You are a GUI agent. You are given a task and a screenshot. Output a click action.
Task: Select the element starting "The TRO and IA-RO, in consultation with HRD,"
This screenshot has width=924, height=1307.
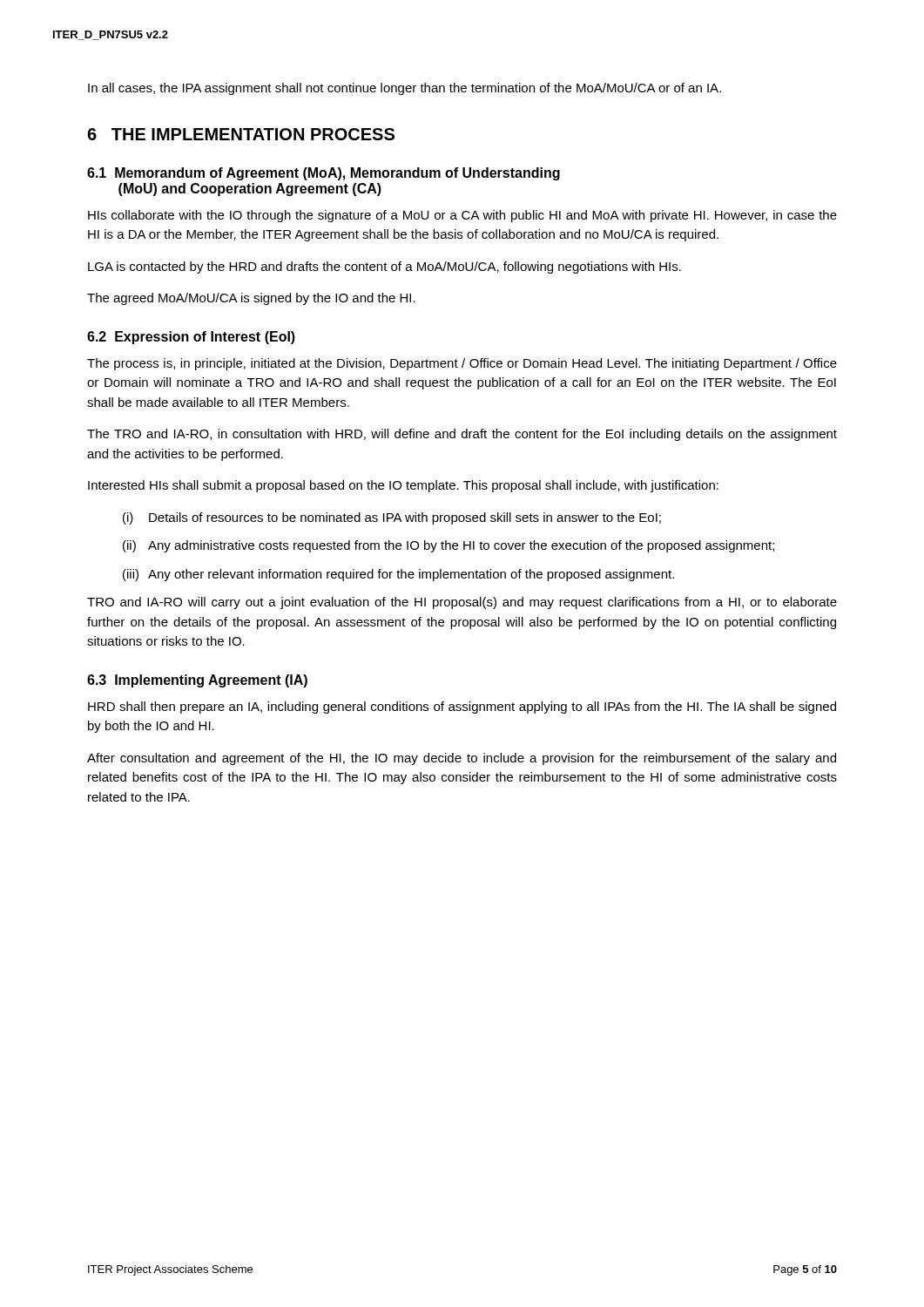pyautogui.click(x=462, y=443)
